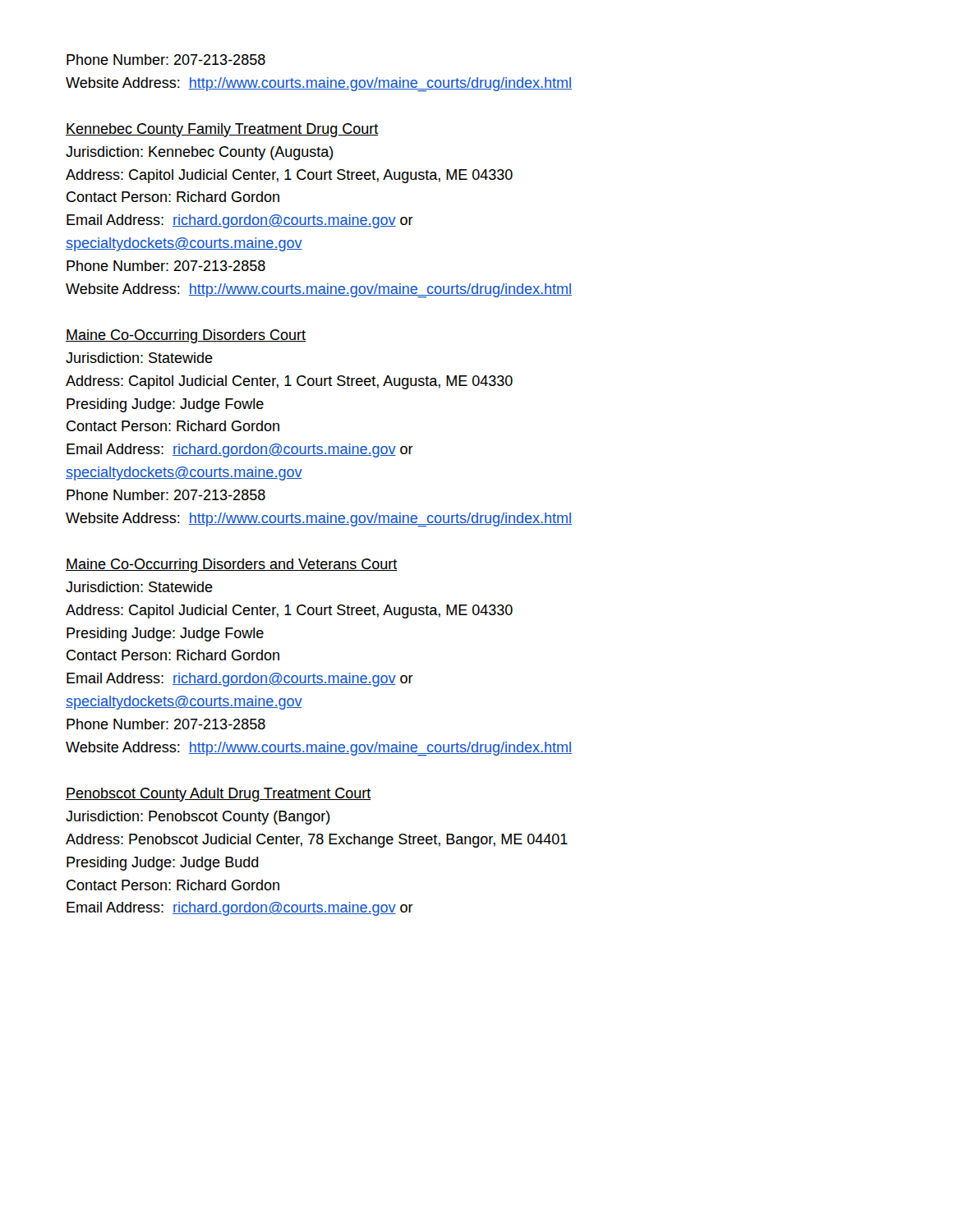Select the block starting "Phone Number: 207-213-2858 Website Address:"
The width and height of the screenshot is (953, 1232).
coord(476,72)
